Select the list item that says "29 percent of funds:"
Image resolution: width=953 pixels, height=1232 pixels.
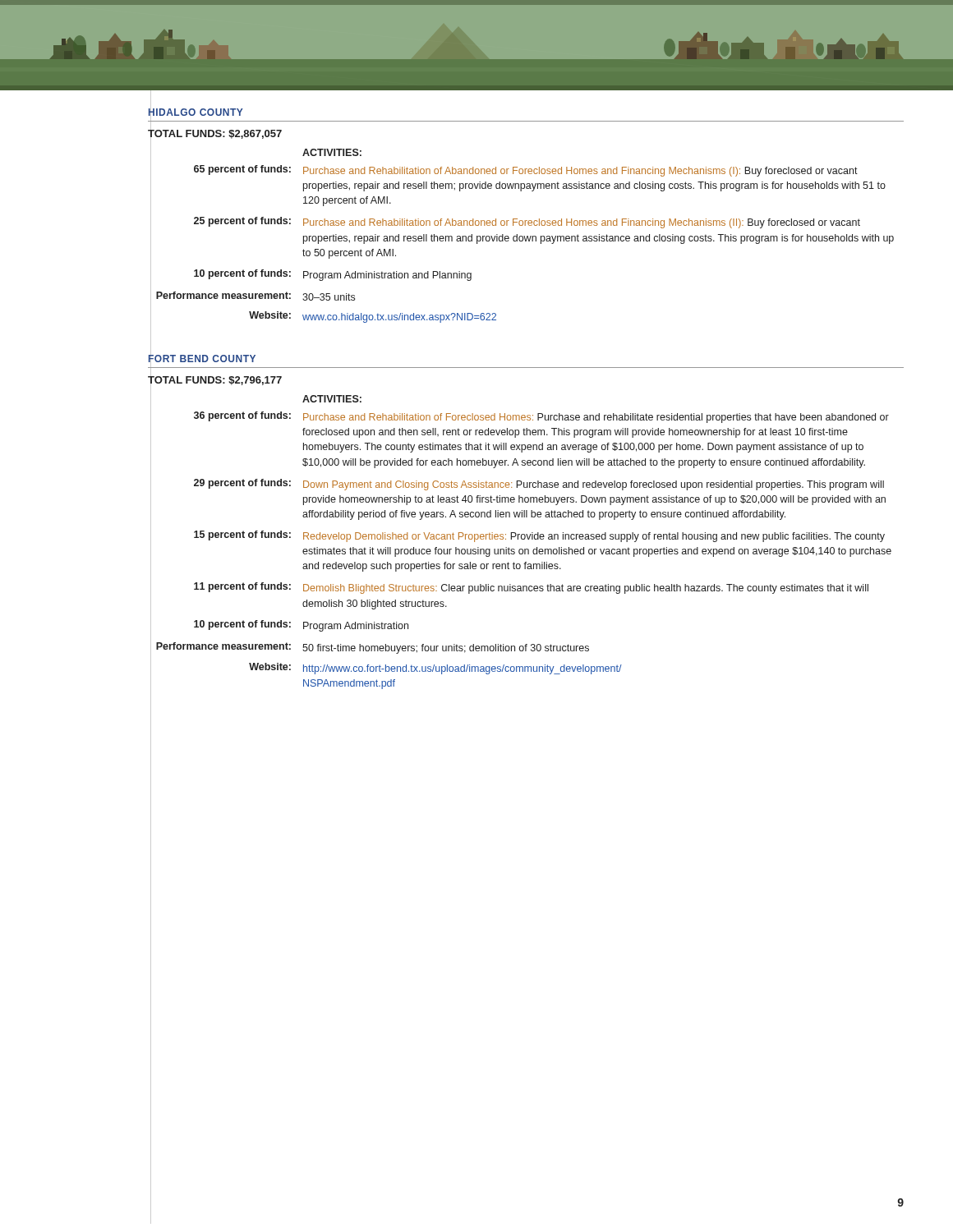coord(526,502)
